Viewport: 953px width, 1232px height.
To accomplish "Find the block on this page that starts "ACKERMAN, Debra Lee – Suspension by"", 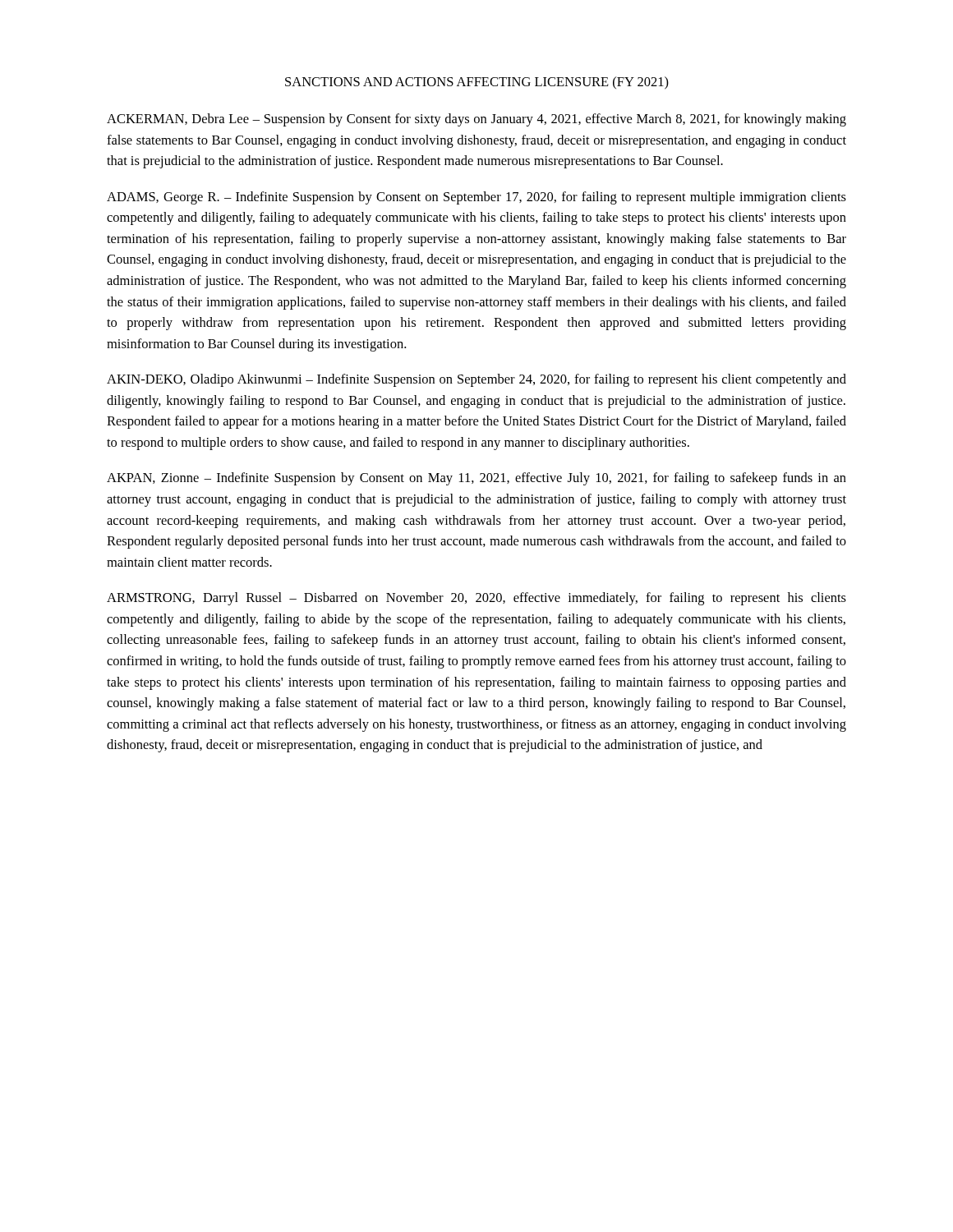I will click(476, 140).
